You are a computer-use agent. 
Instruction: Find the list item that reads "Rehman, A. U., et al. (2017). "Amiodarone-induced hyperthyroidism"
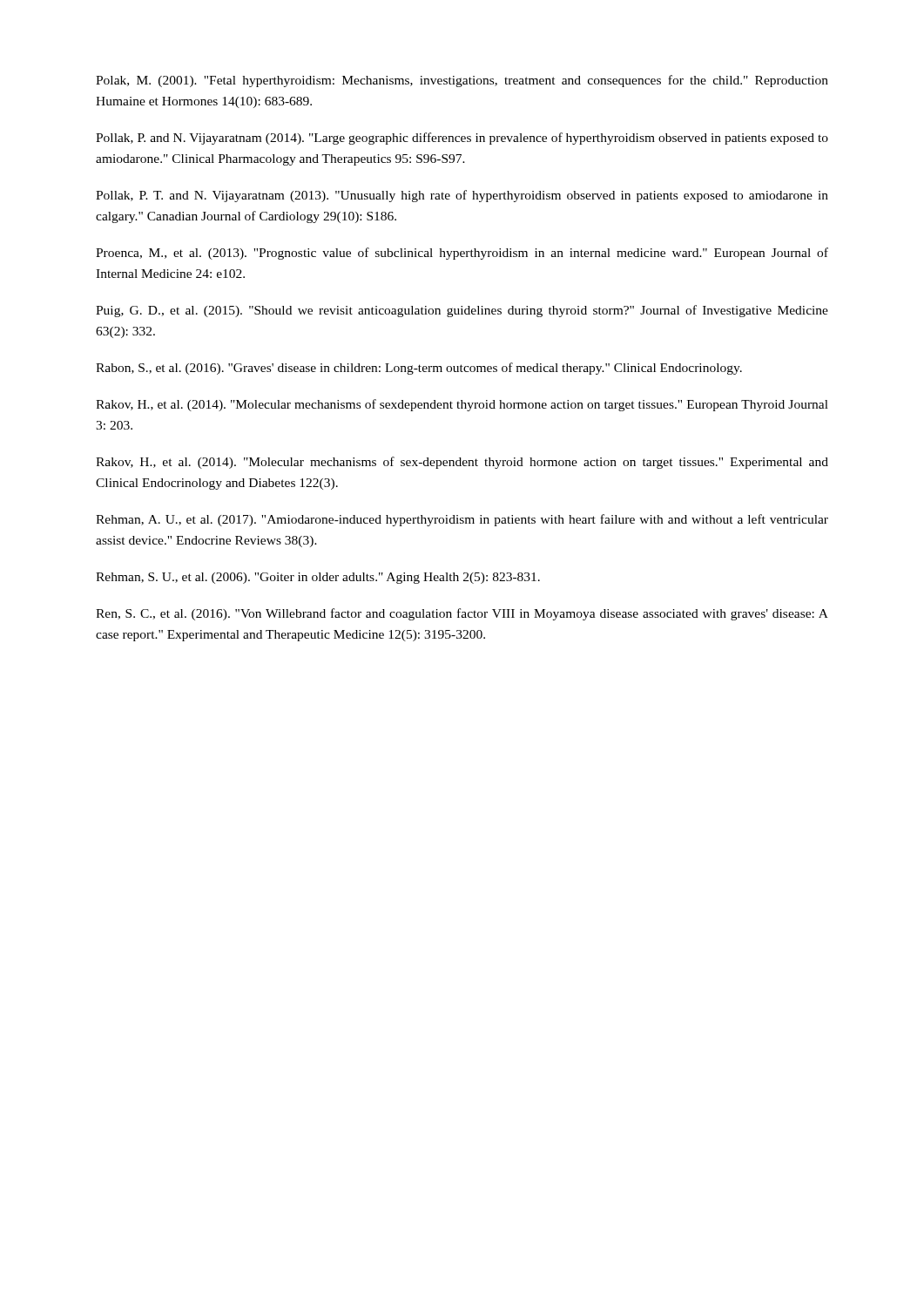[x=462, y=530]
